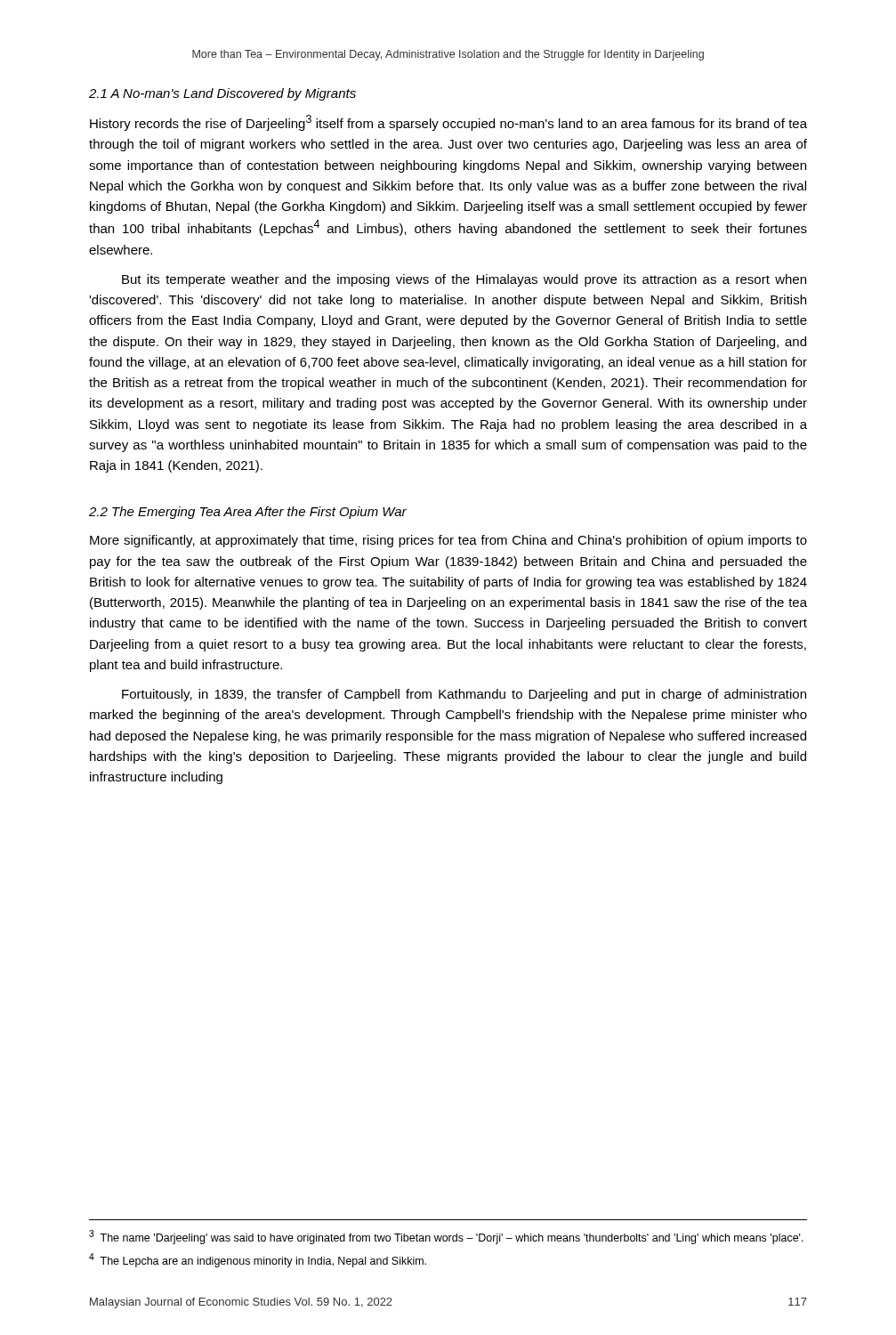Image resolution: width=896 pixels, height=1335 pixels.
Task: Point to the text starting "More significantly, at"
Action: [x=448, y=602]
